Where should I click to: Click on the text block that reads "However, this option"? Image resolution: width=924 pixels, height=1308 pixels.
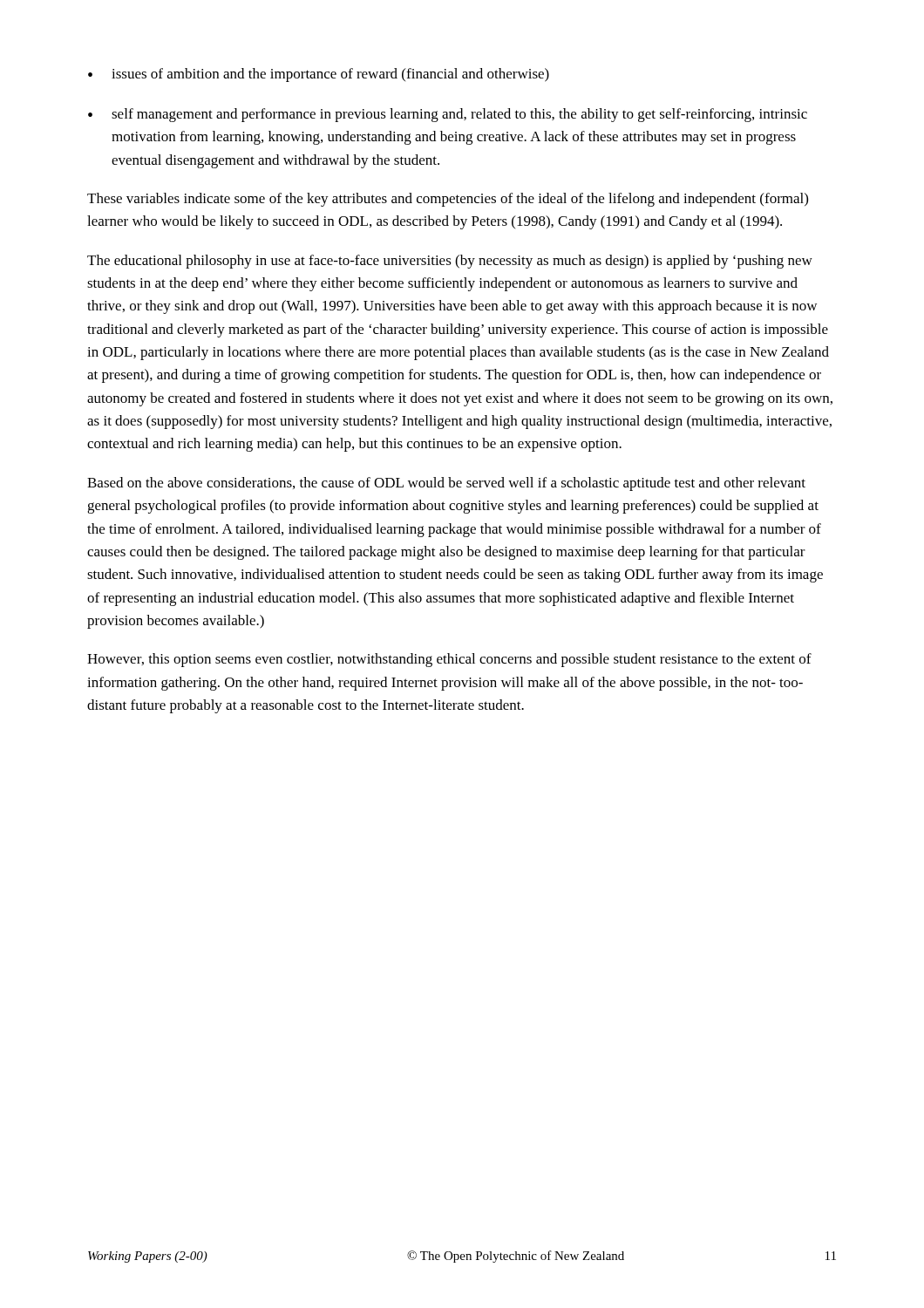449,682
